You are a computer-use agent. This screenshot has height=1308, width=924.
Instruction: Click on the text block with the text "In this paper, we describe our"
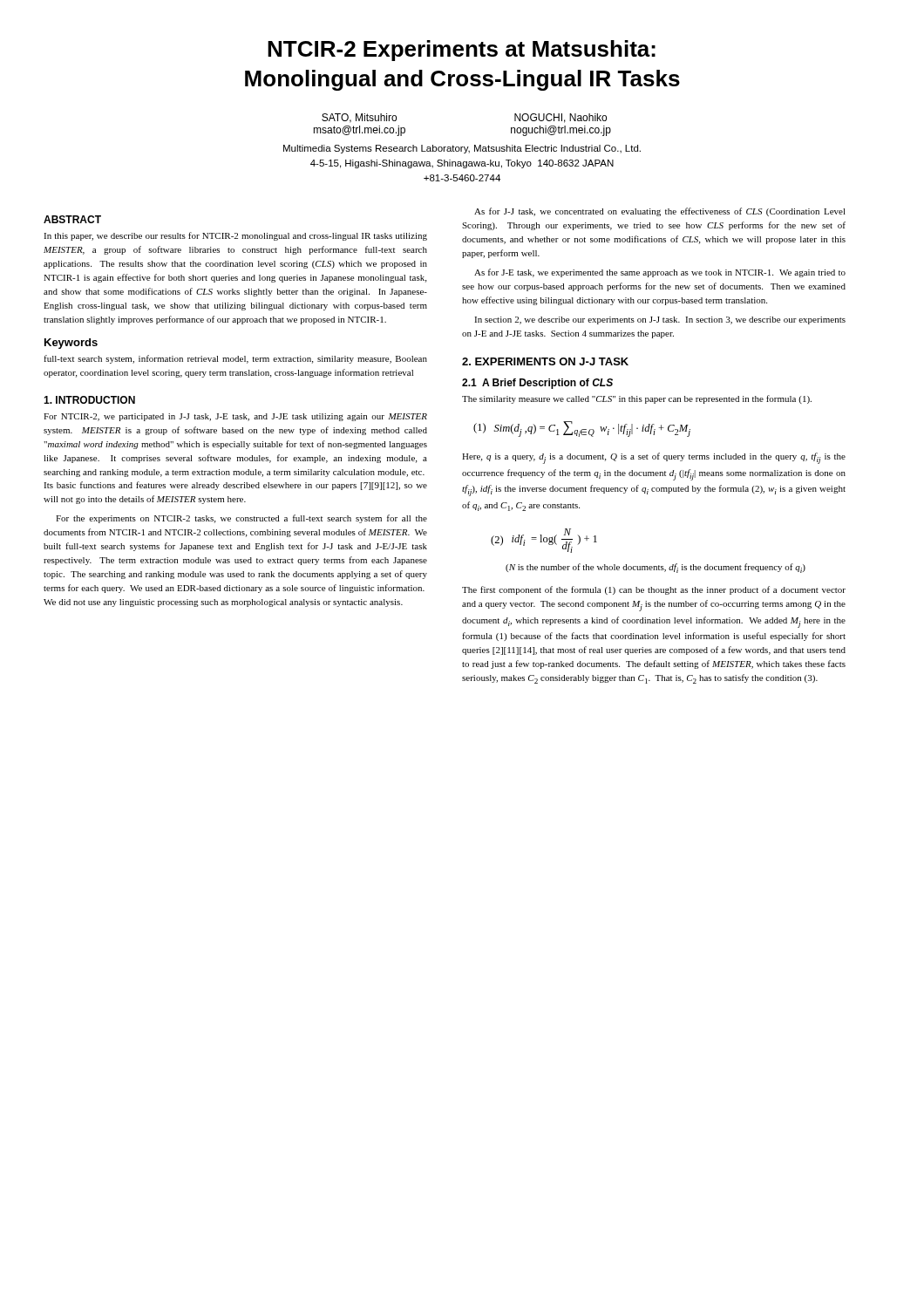pyautogui.click(x=235, y=277)
